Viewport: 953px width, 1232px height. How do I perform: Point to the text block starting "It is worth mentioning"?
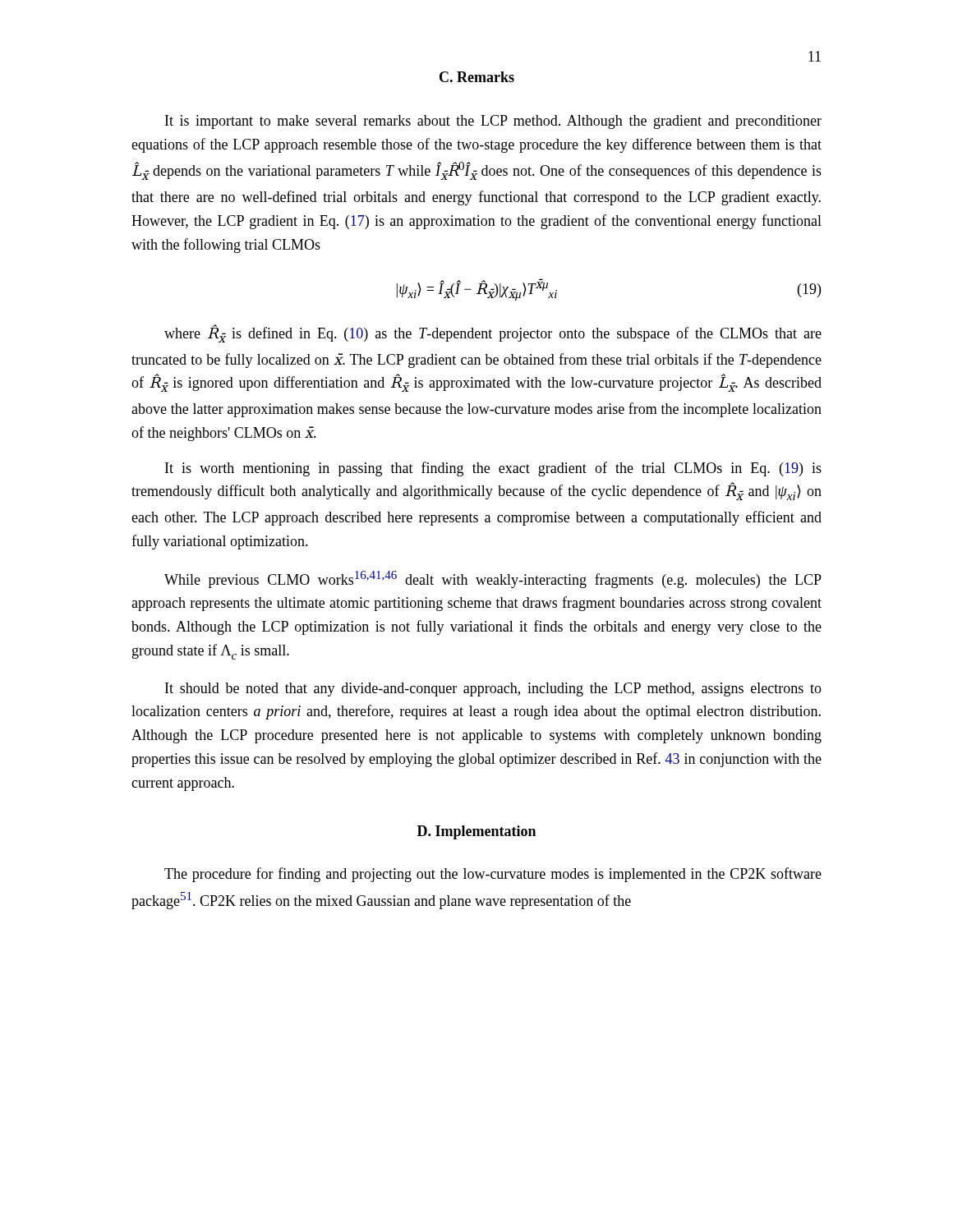(476, 504)
